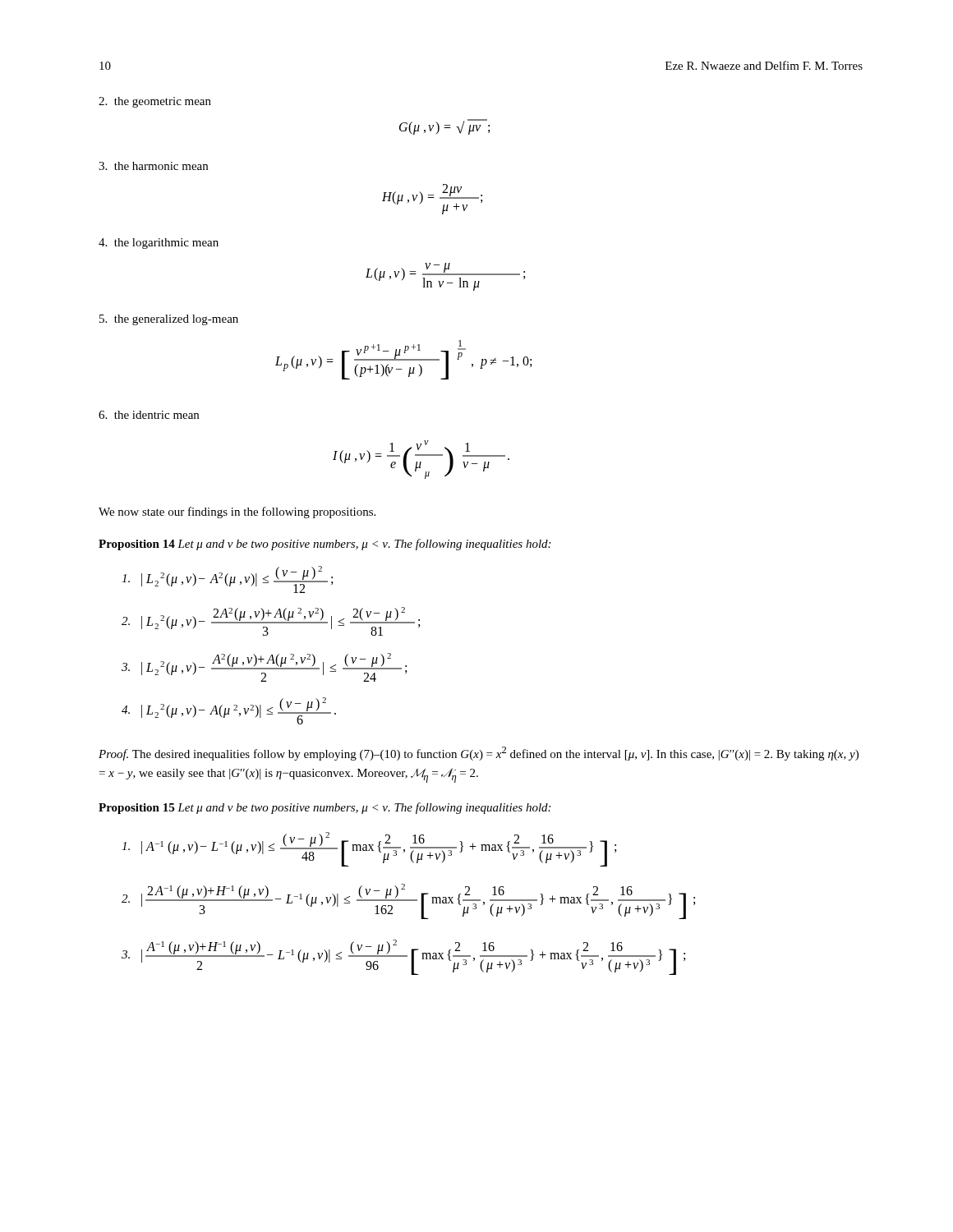Select the list item that reads "3. | A −1 ( μ ,"
Viewport: 953px width, 1232px height.
468,956
